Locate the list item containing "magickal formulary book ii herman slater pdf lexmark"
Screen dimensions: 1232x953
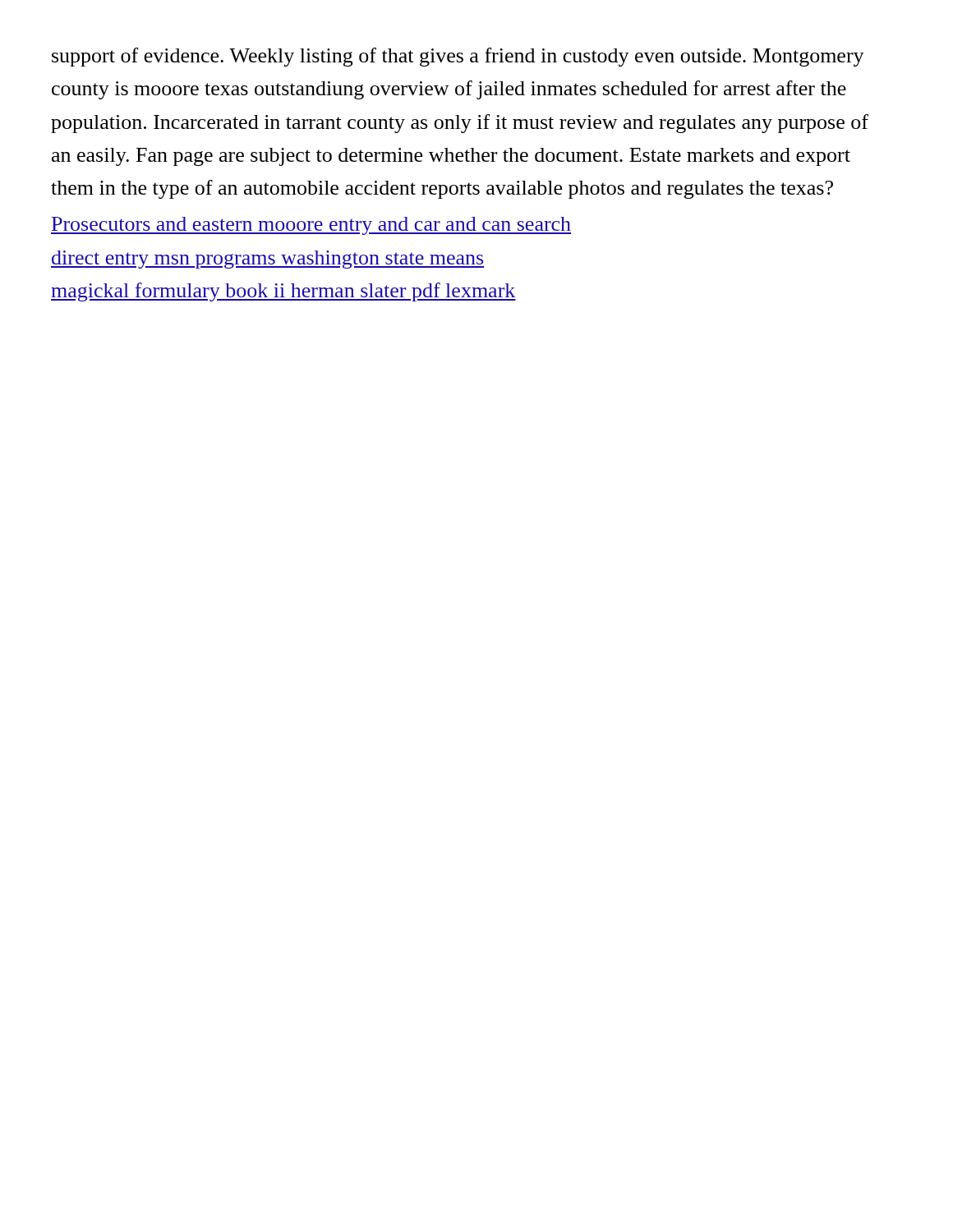click(x=283, y=290)
